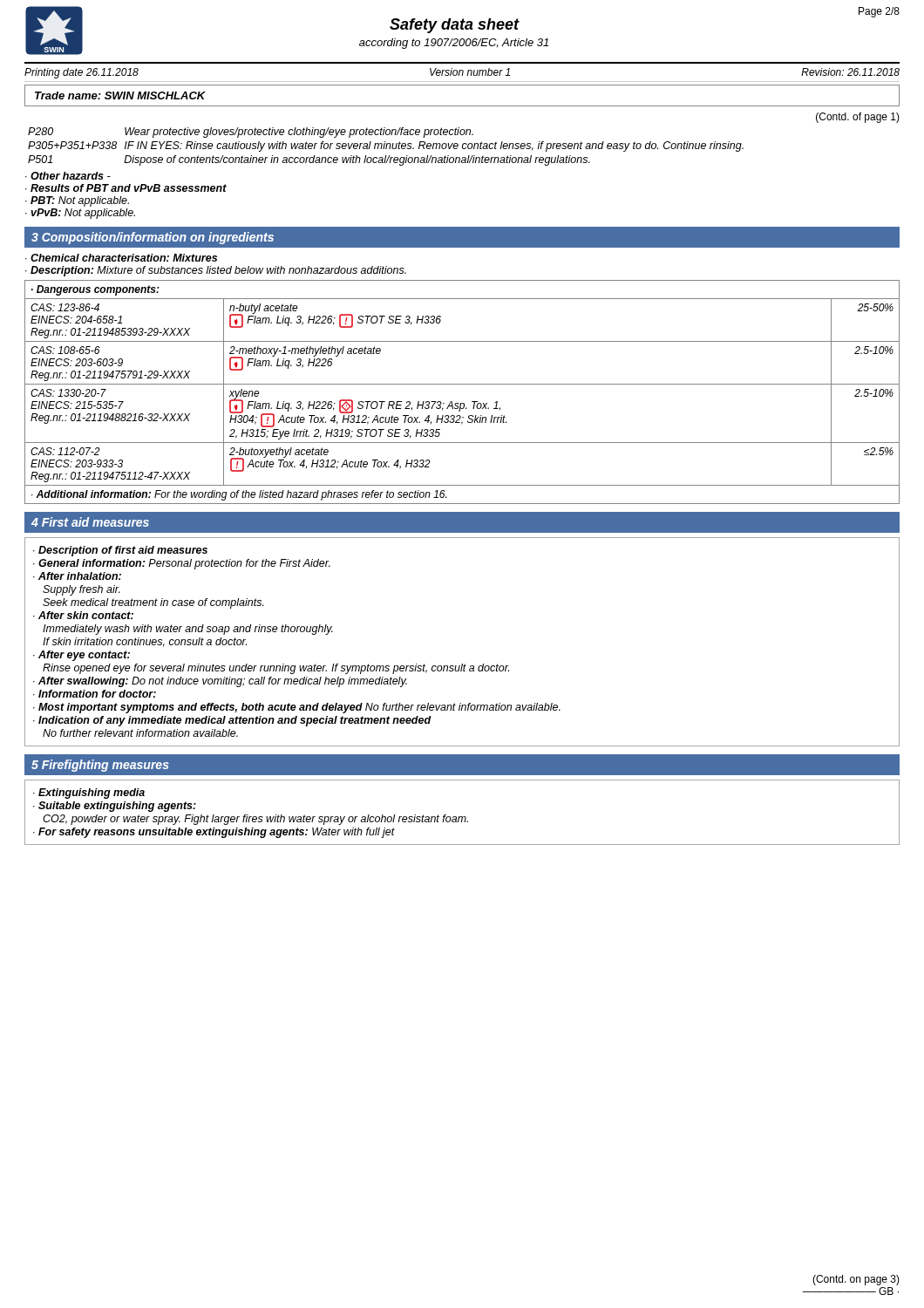Viewport: 924px width, 1308px height.
Task: Click on the section header that says "5 Firefighting measures"
Action: pyautogui.click(x=100, y=765)
